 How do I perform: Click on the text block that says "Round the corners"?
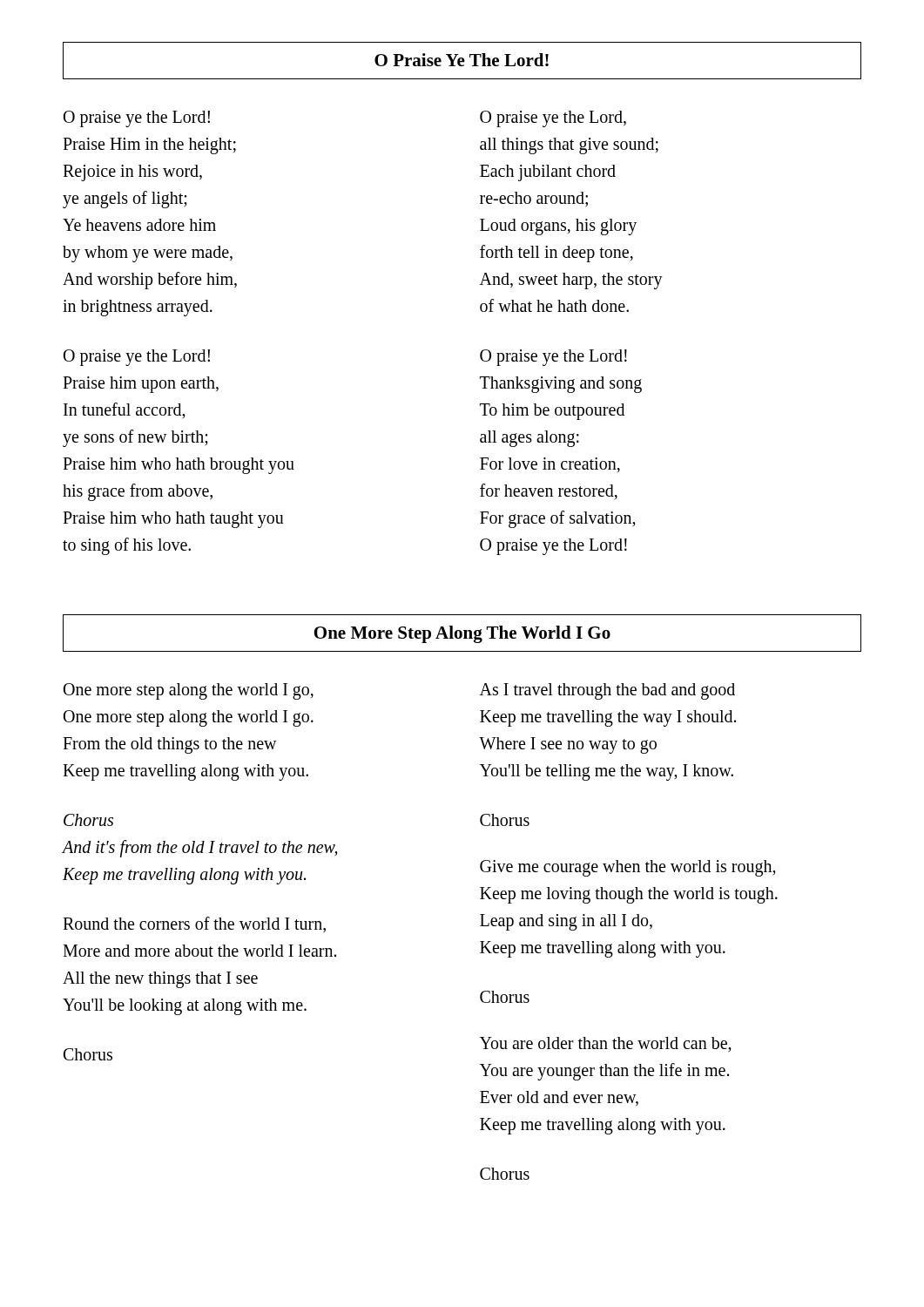coord(200,964)
